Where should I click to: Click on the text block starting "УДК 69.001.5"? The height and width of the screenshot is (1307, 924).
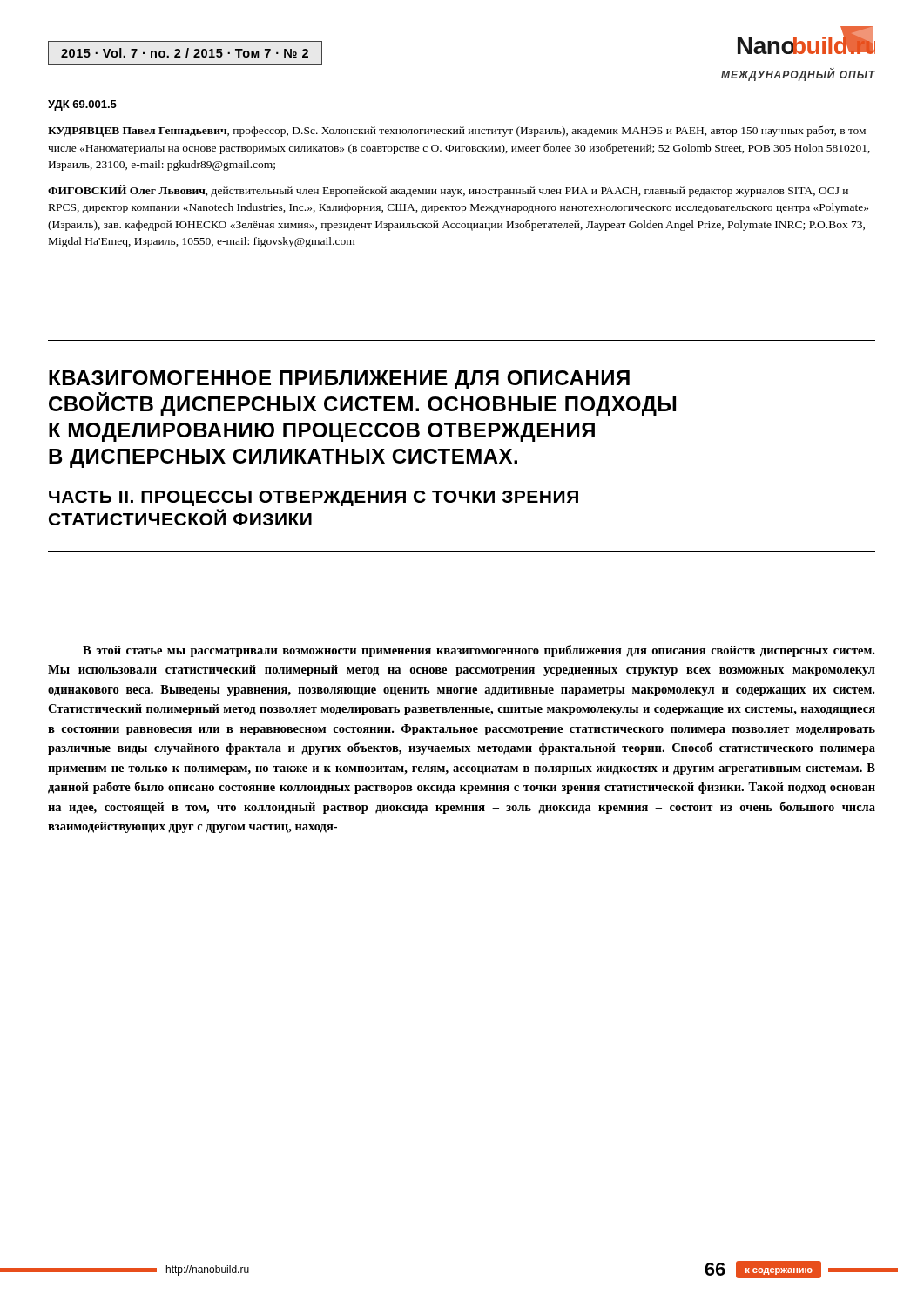(82, 104)
